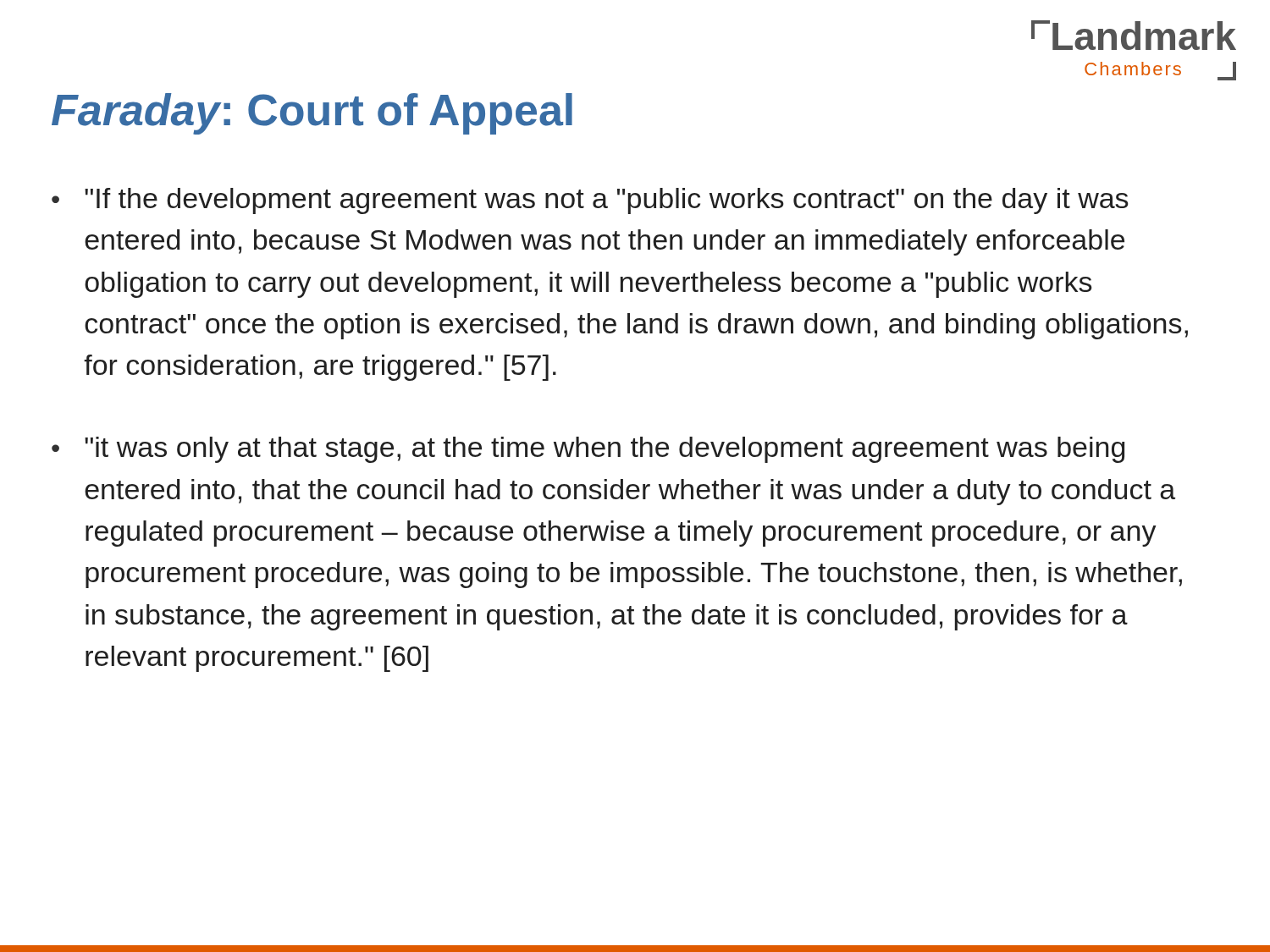Select the text block starting "• "If the development agreement was not"
This screenshot has height=952, width=1270.
coord(627,282)
